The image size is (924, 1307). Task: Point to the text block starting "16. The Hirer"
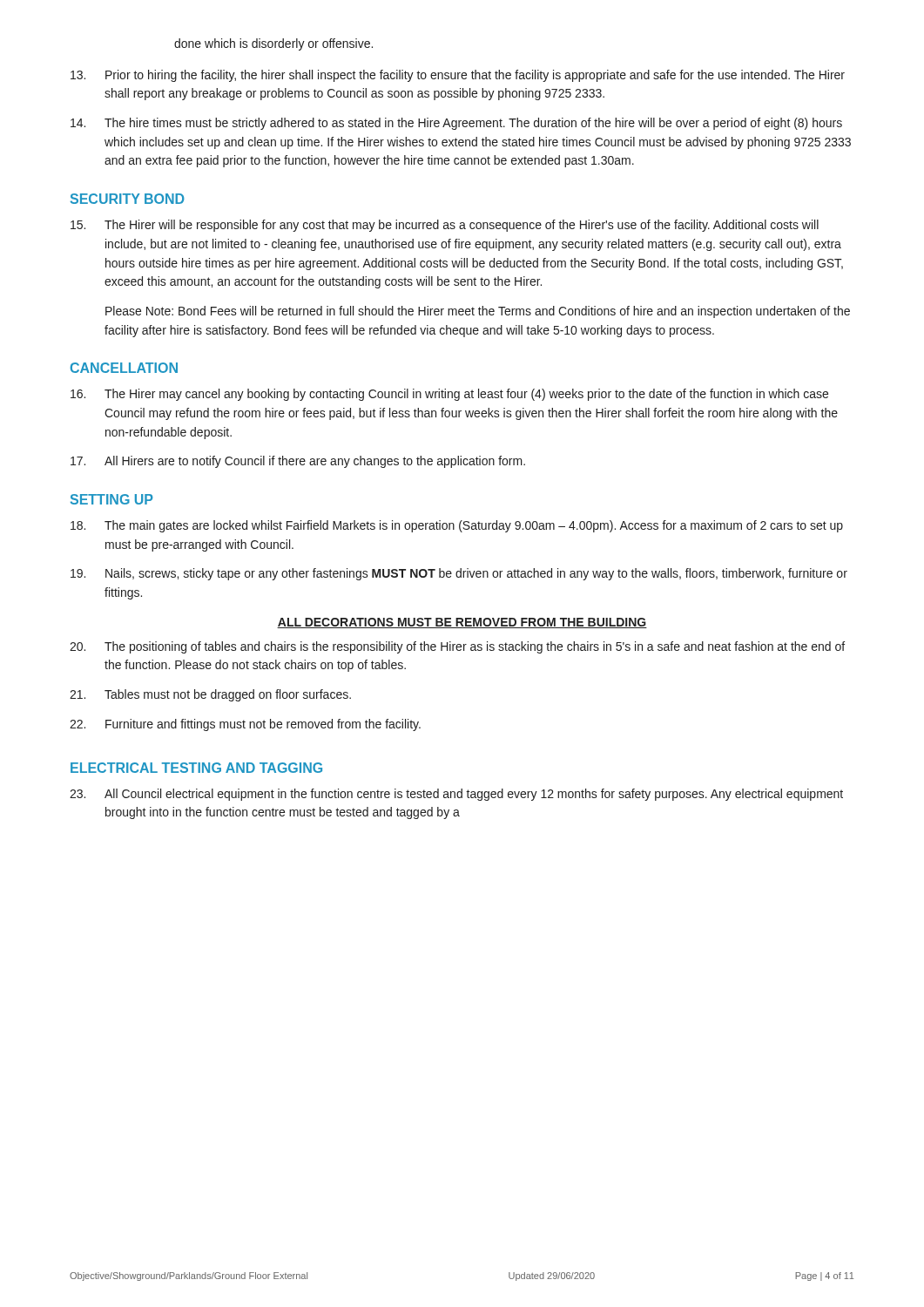point(462,414)
